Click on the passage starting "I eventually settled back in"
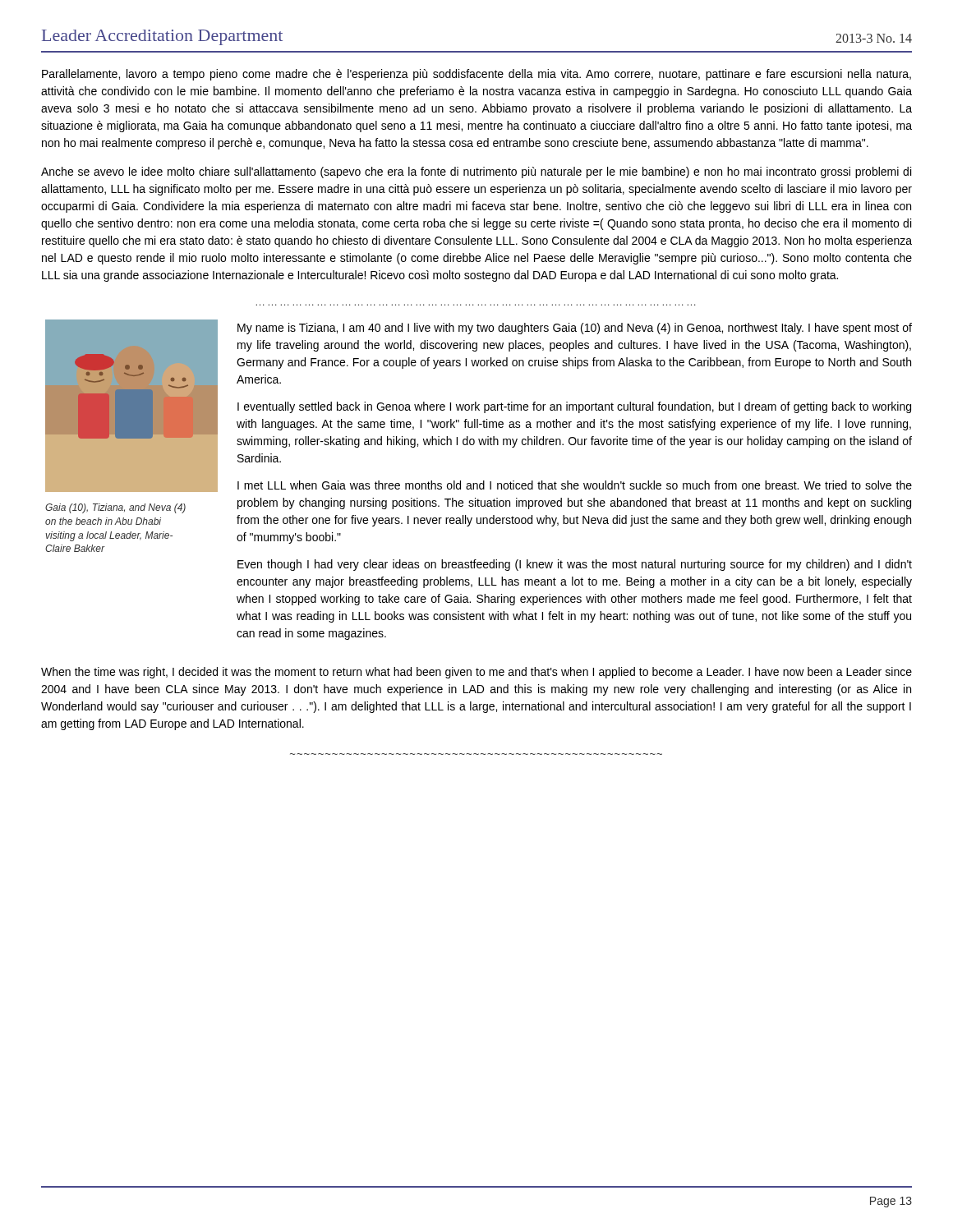 (x=574, y=433)
